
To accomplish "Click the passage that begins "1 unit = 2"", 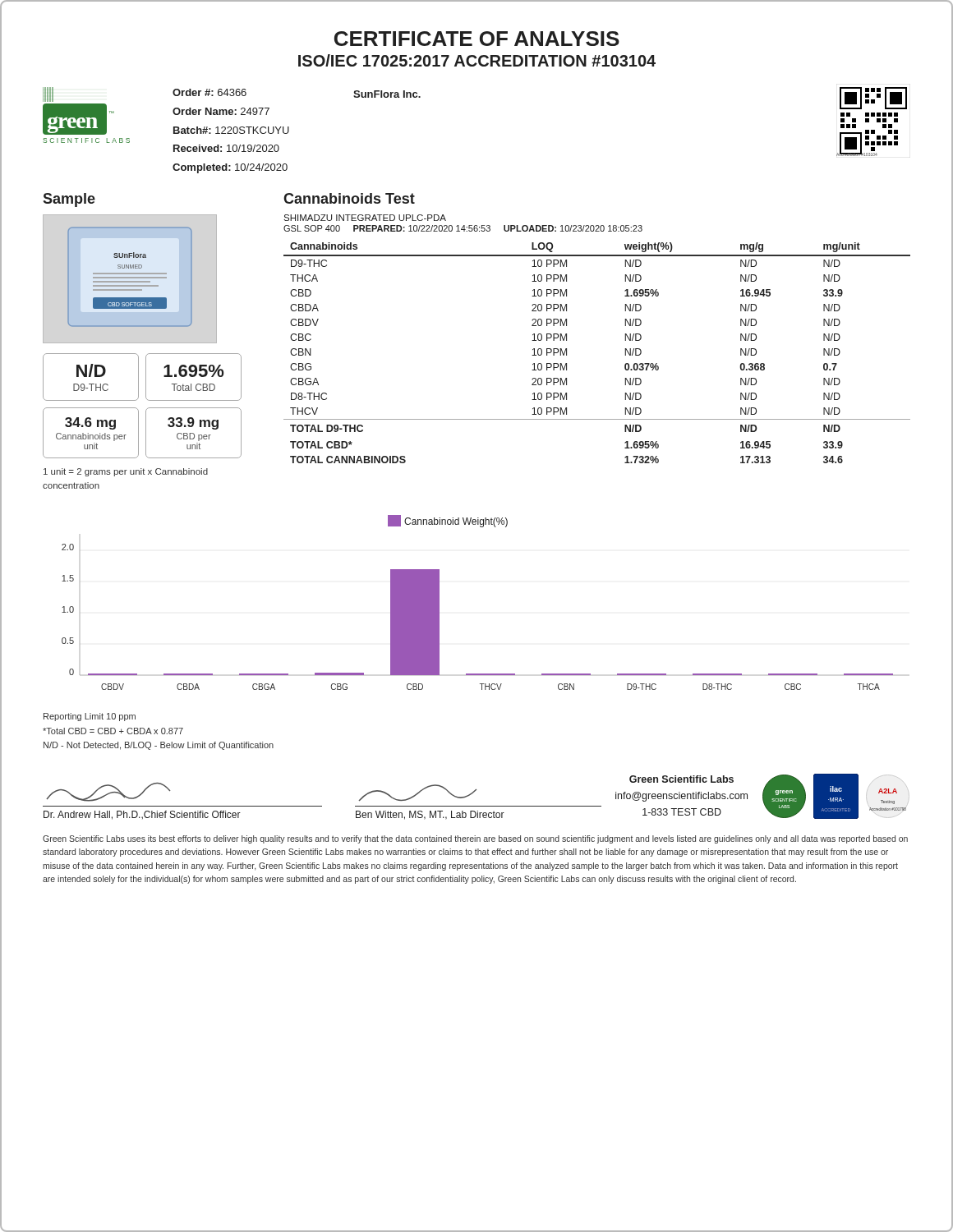I will point(125,478).
